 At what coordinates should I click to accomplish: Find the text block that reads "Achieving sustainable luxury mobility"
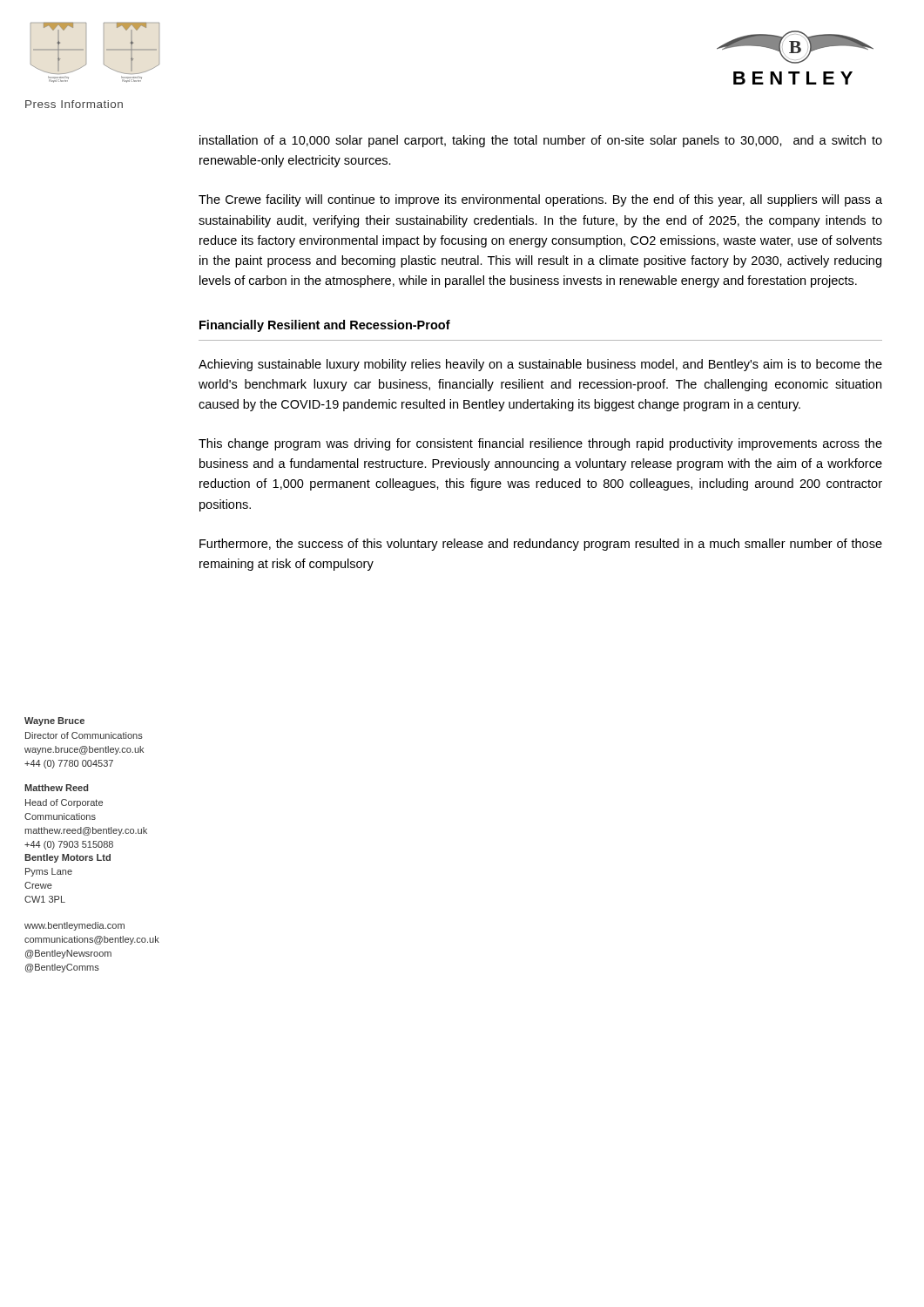(540, 384)
